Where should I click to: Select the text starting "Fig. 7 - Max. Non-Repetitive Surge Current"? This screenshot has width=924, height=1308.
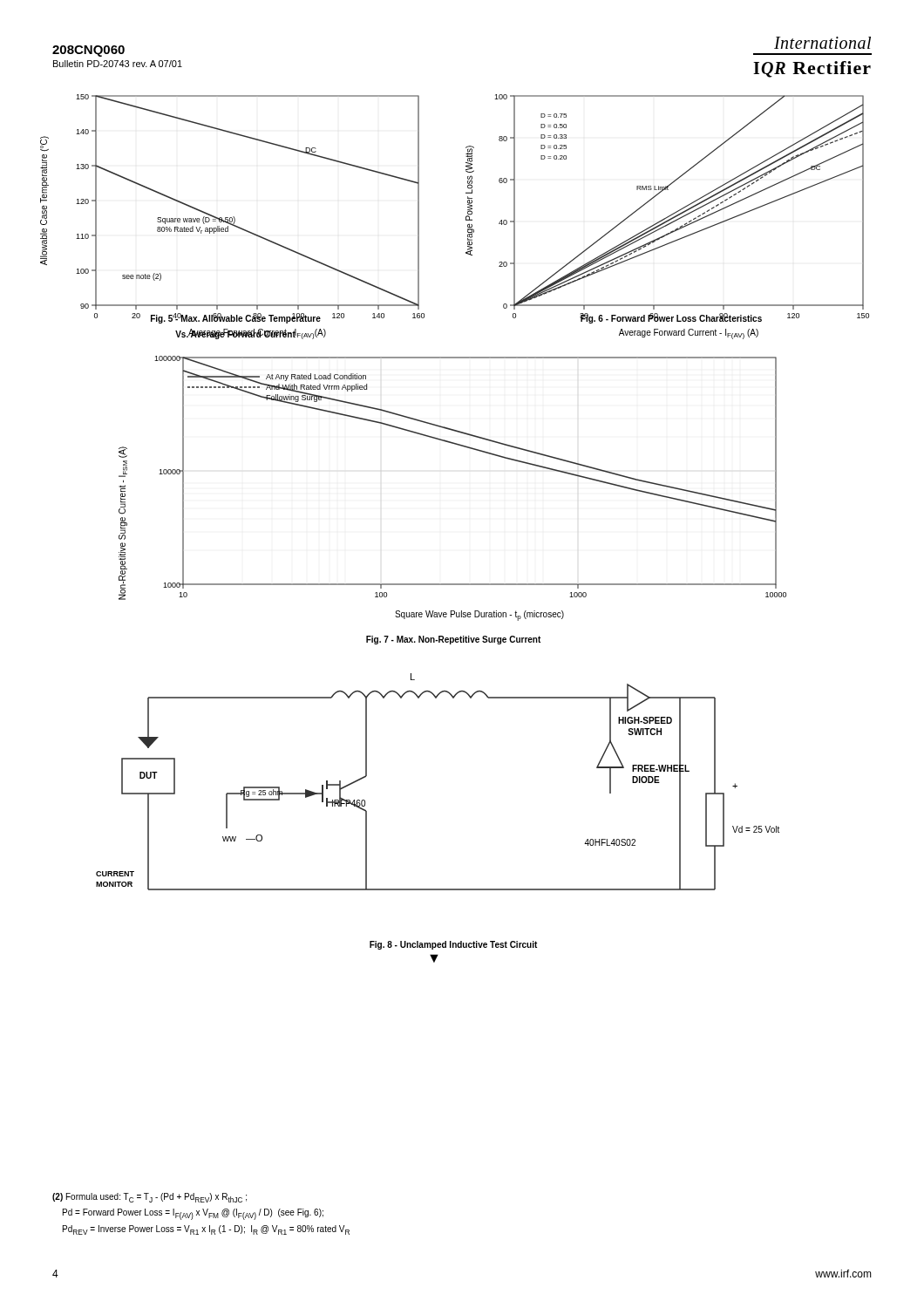click(x=453, y=640)
